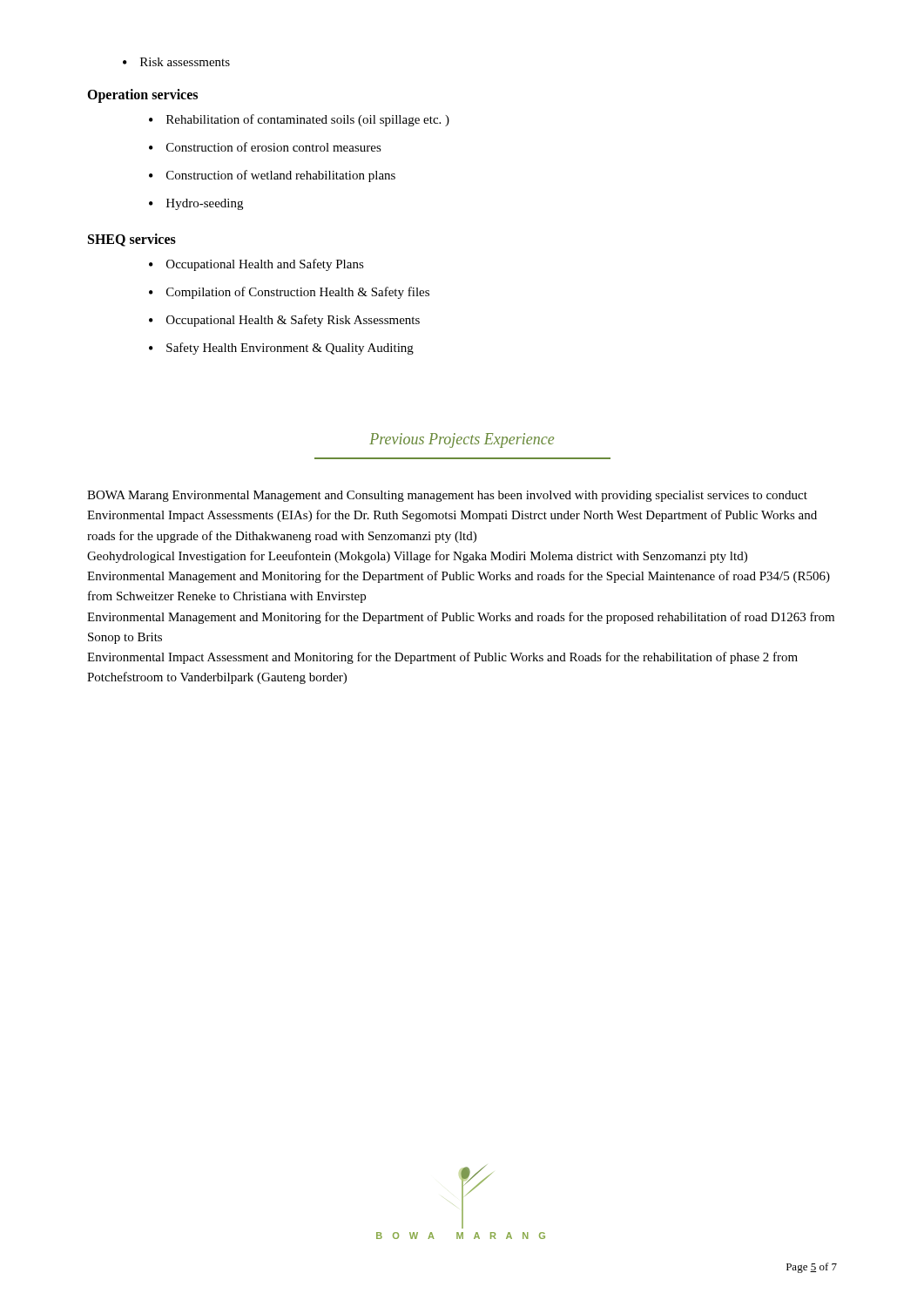Locate the text block with the text "BOWA Marang Environmental Management and"

(x=461, y=586)
